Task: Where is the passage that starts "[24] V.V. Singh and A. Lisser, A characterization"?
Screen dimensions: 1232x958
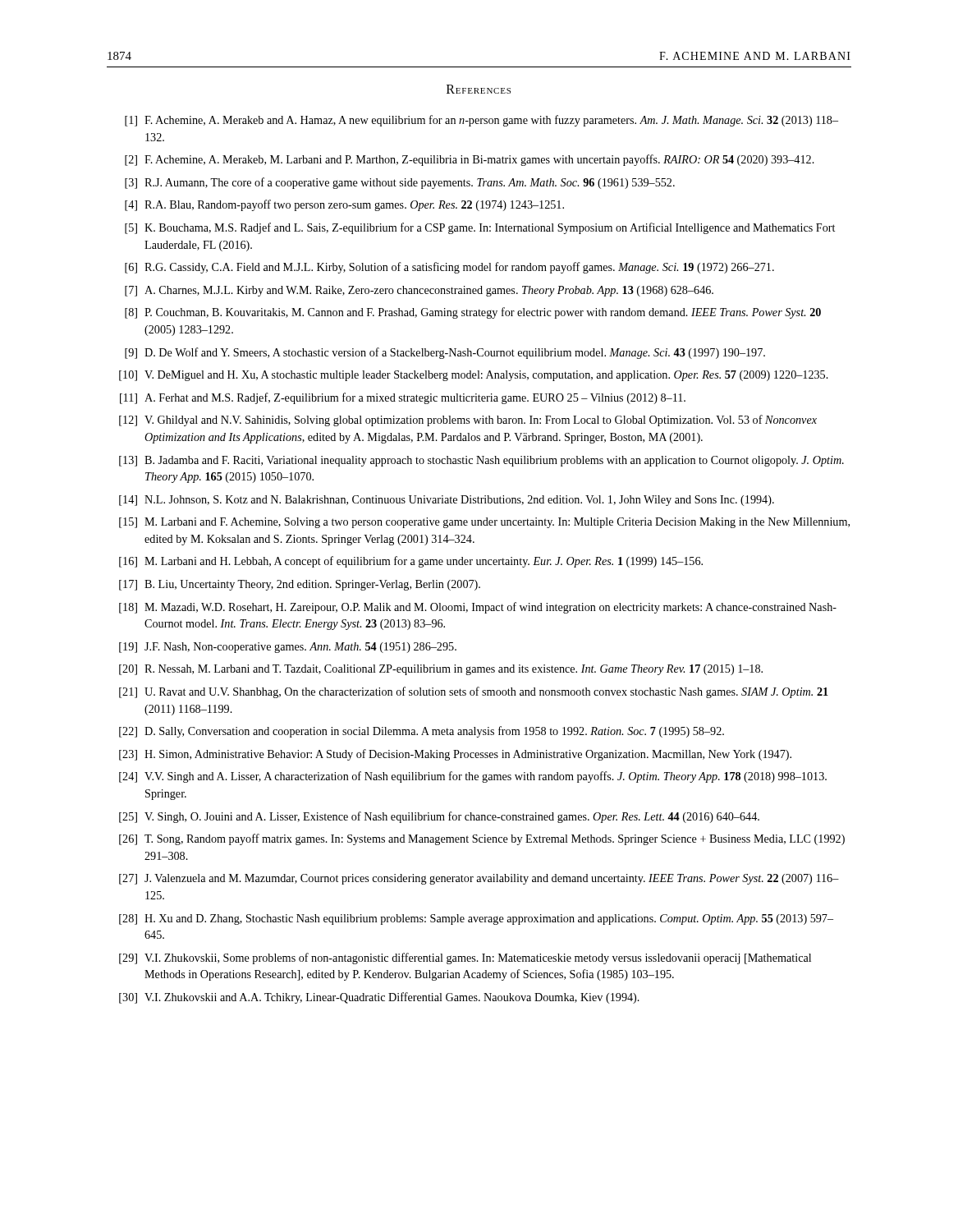Action: (479, 785)
